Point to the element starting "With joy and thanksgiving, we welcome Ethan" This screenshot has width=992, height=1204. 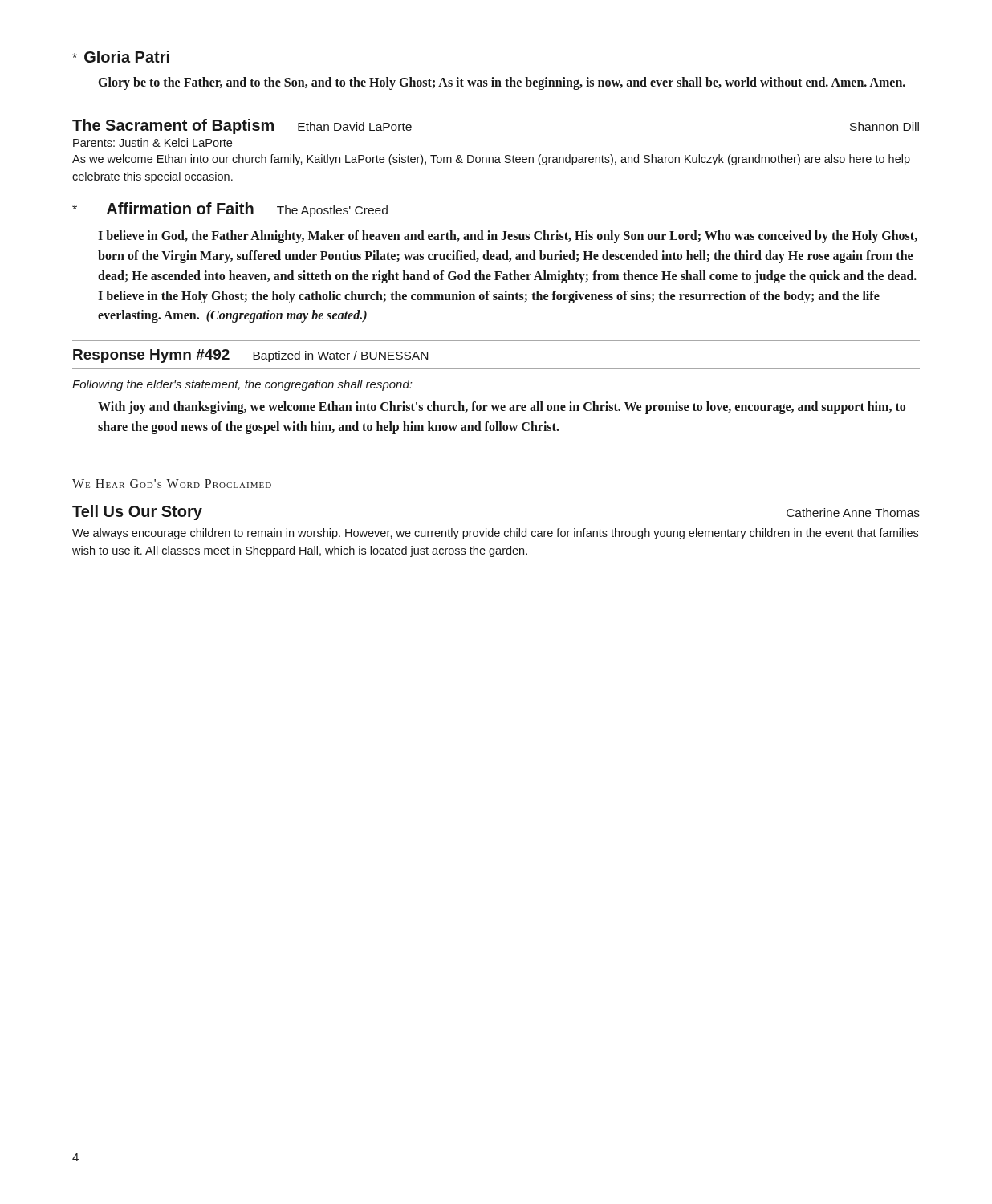pyautogui.click(x=502, y=417)
